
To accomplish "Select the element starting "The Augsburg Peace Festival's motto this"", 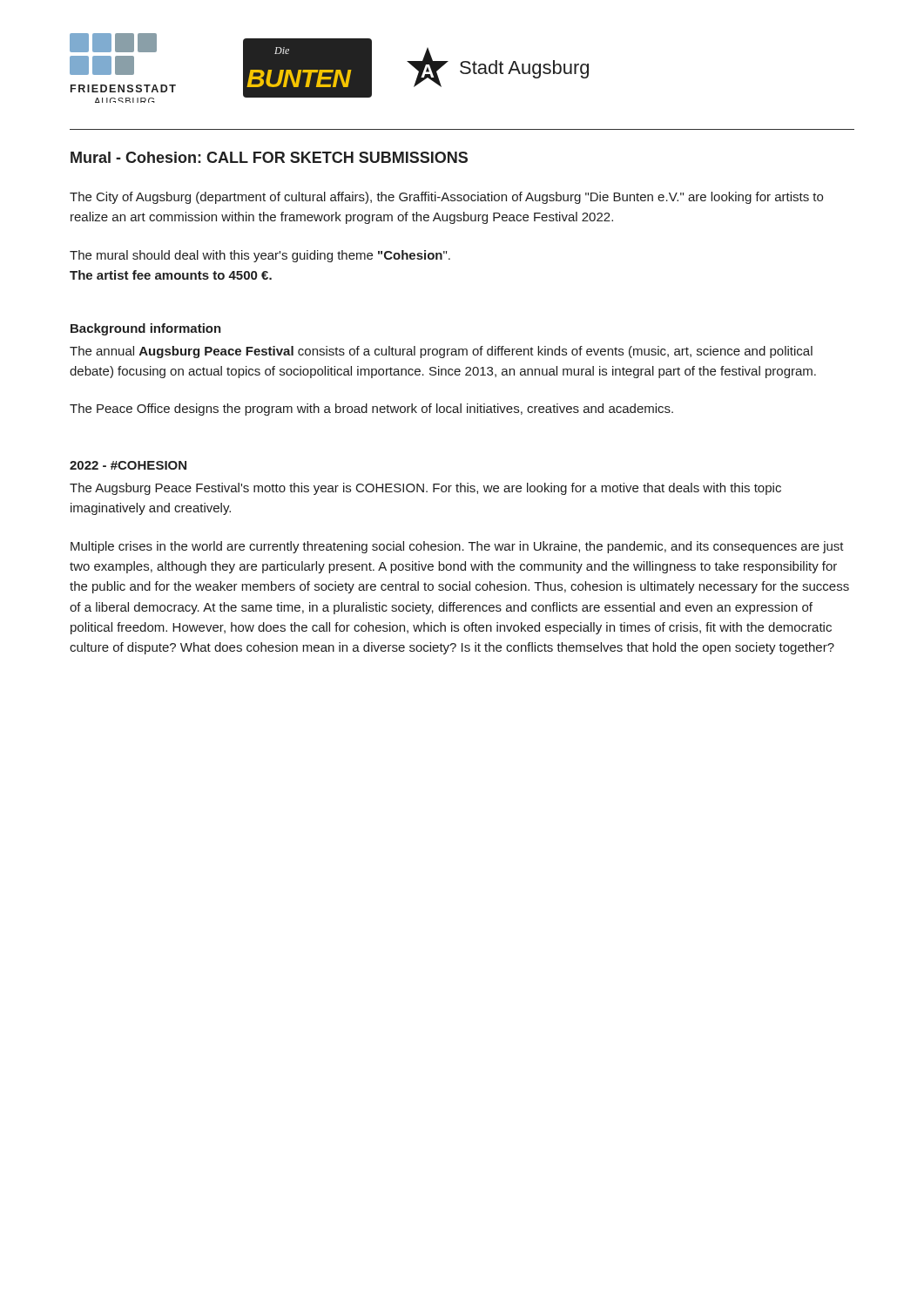I will tap(426, 498).
